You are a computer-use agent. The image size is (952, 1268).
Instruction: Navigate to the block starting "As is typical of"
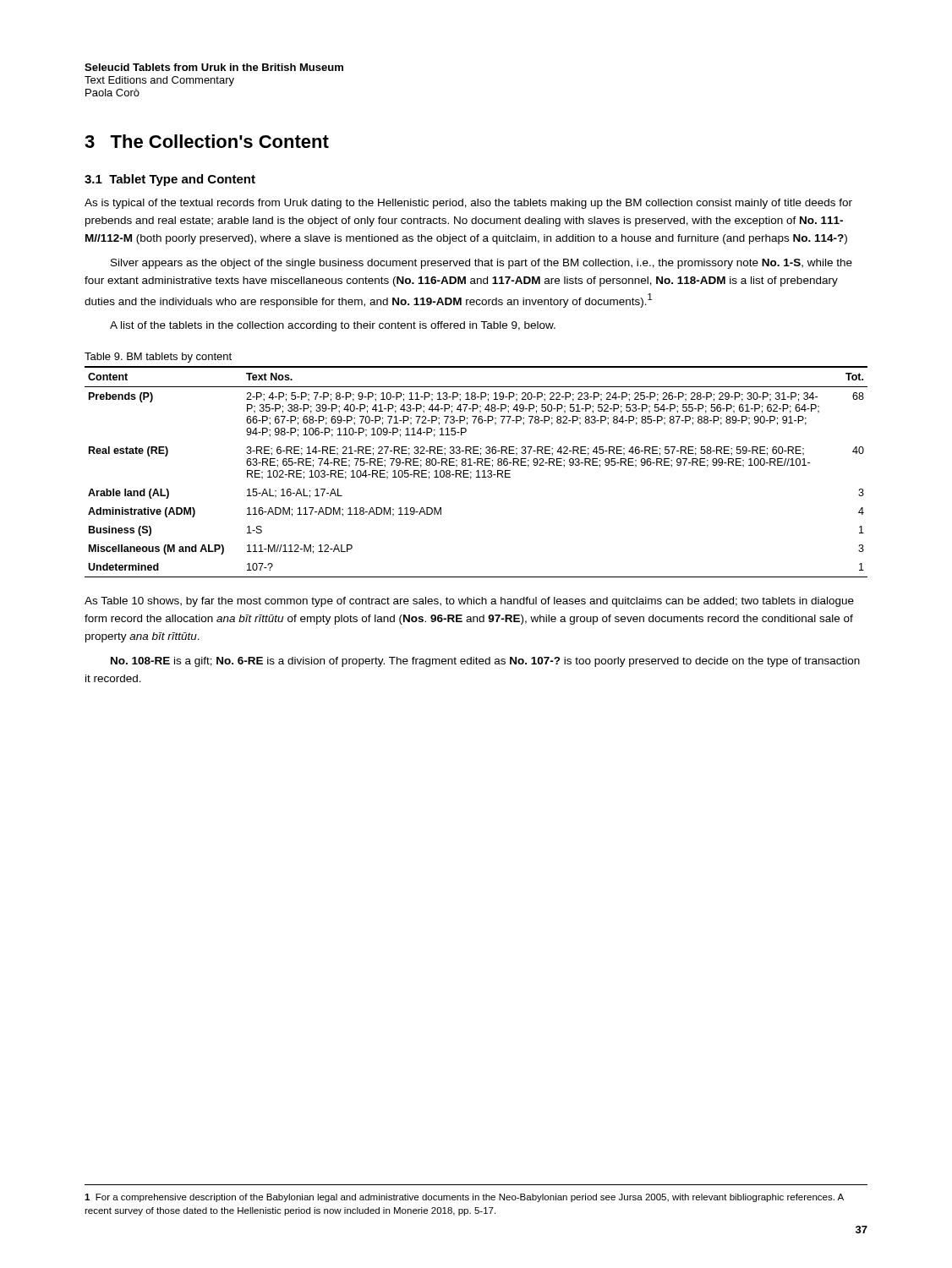tap(476, 221)
